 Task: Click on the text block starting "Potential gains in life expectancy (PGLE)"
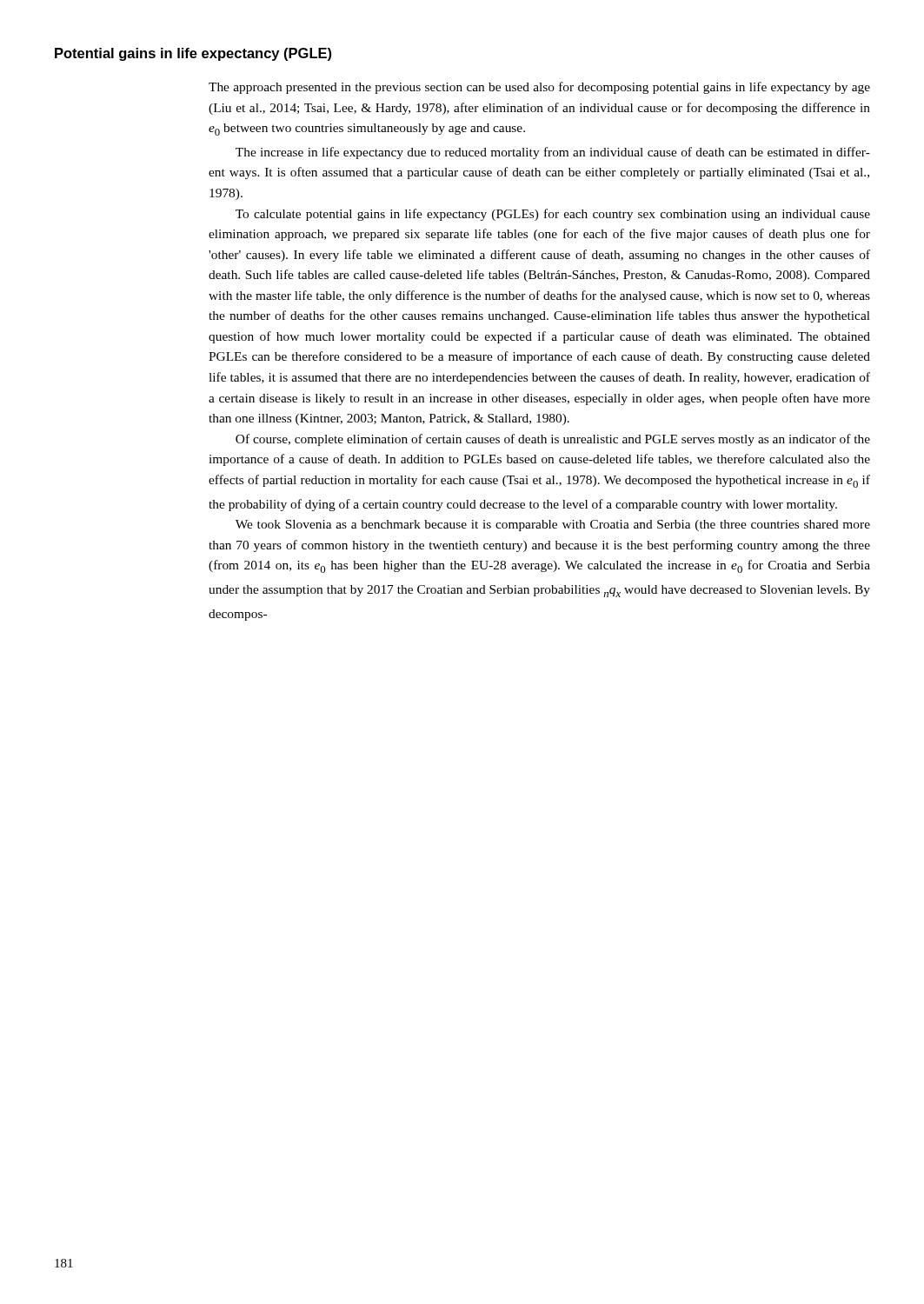193,53
